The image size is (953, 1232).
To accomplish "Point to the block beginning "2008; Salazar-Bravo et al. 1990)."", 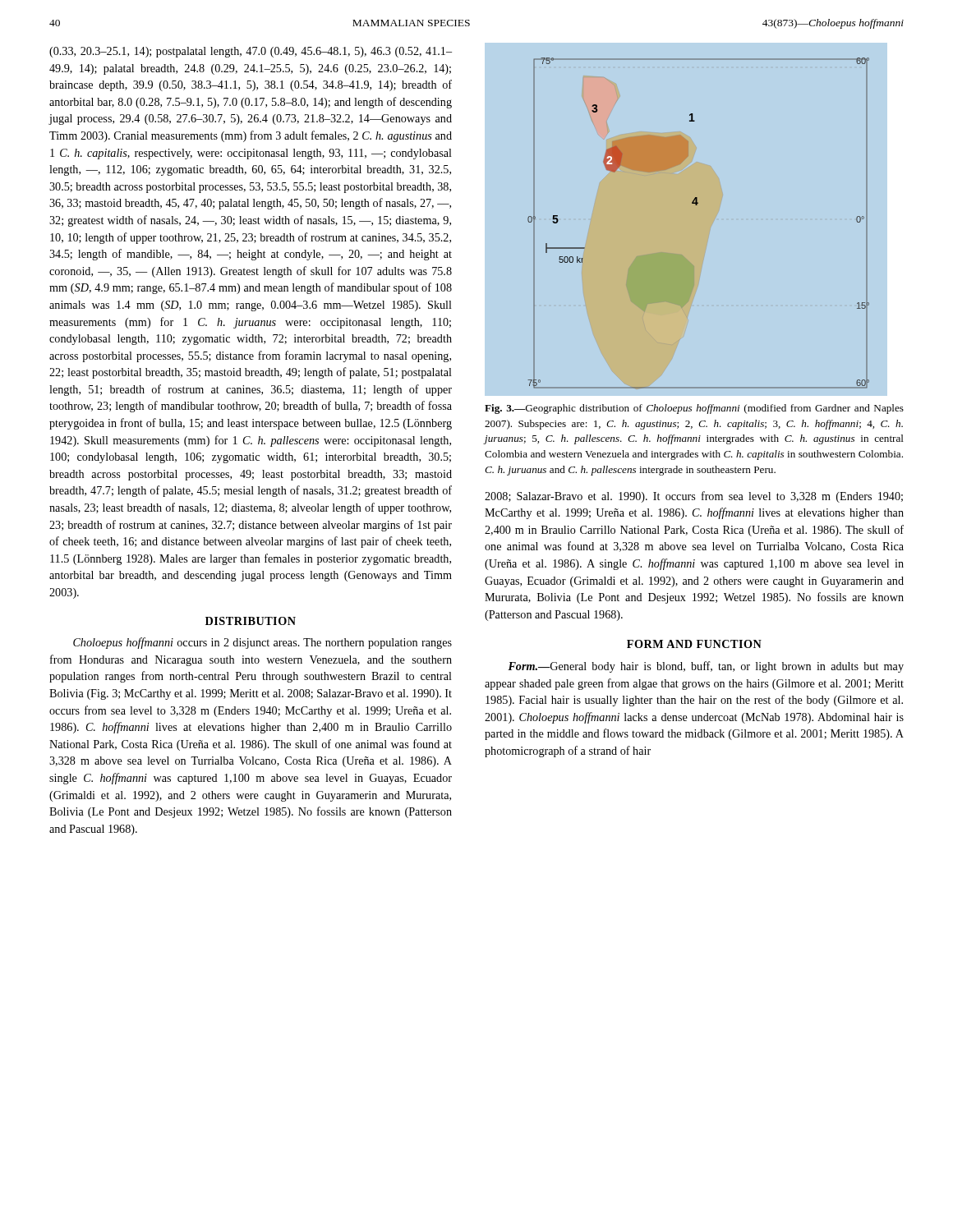I will pos(694,555).
